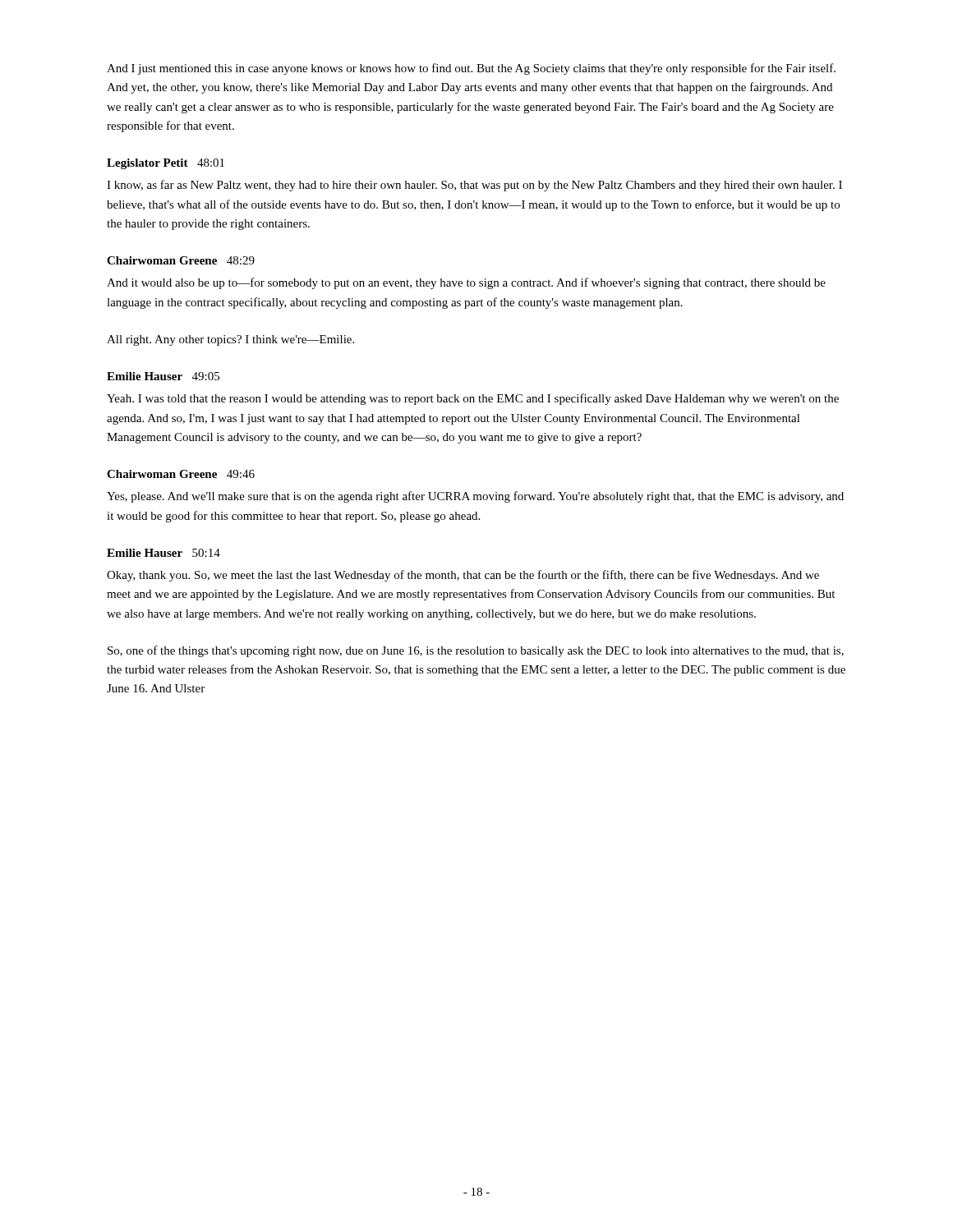The image size is (953, 1232).
Task: Find the text block with the text "And I just"
Action: [472, 97]
